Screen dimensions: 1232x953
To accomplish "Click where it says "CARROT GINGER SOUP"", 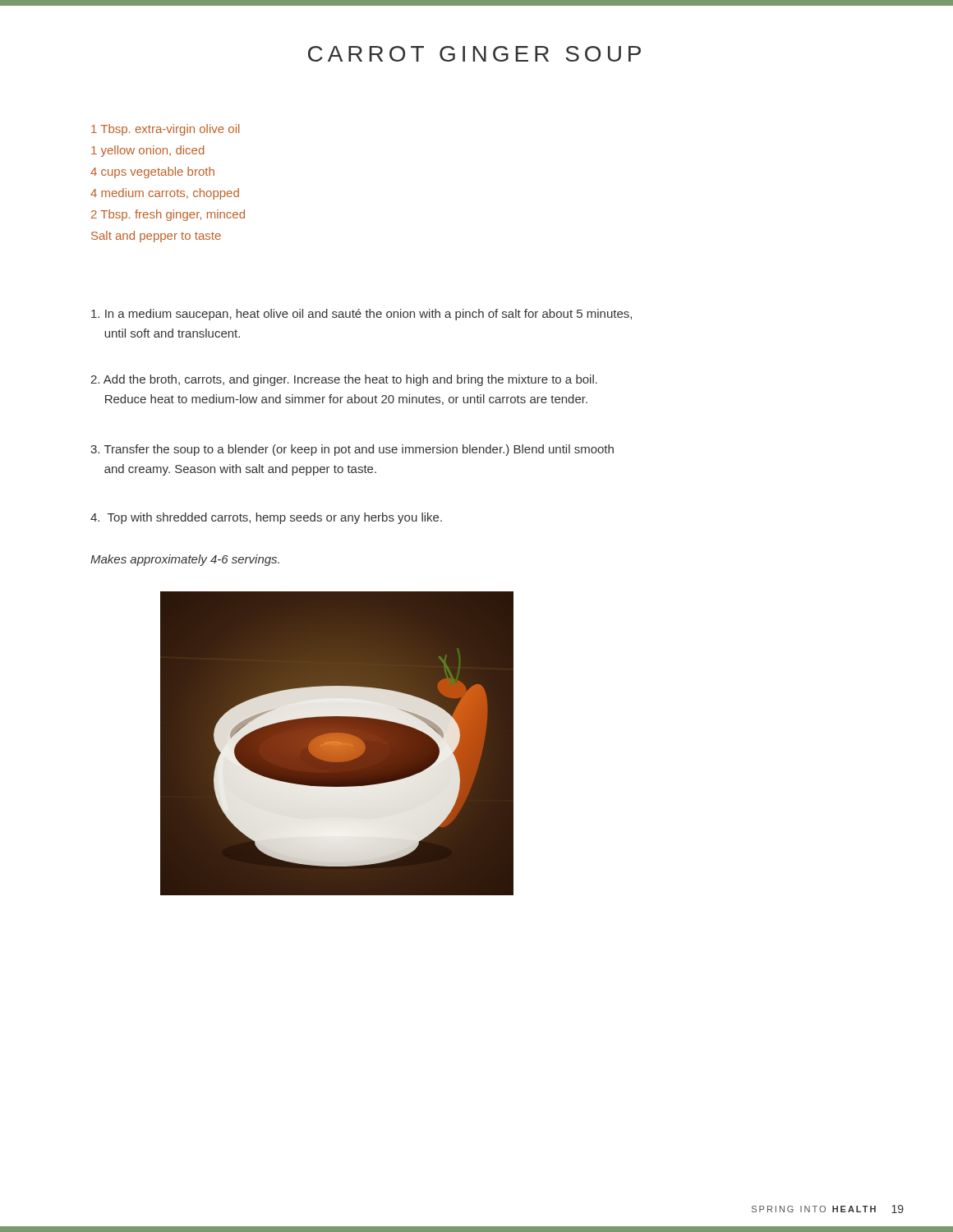I will 476,54.
